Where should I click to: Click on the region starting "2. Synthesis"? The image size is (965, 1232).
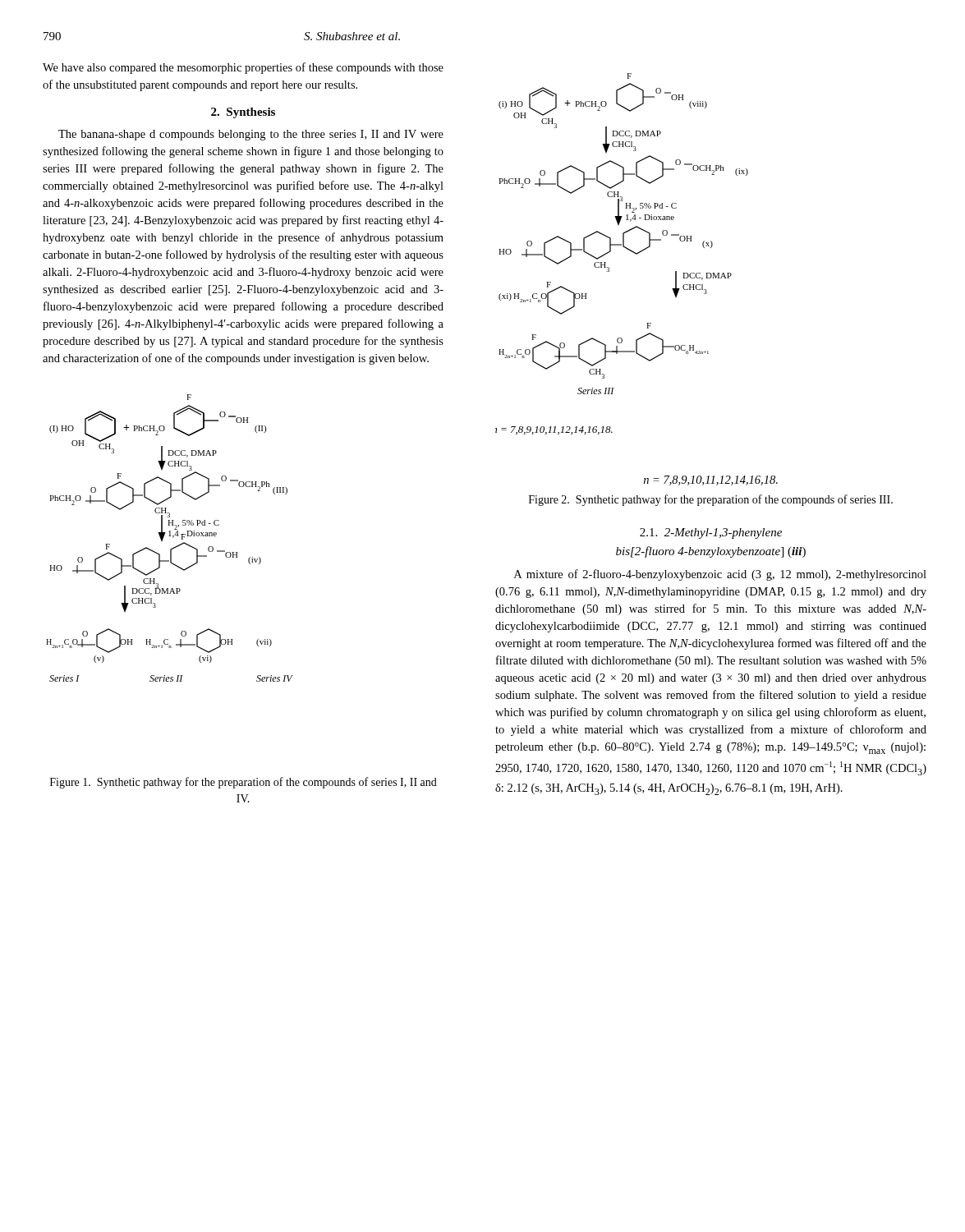[x=243, y=112]
